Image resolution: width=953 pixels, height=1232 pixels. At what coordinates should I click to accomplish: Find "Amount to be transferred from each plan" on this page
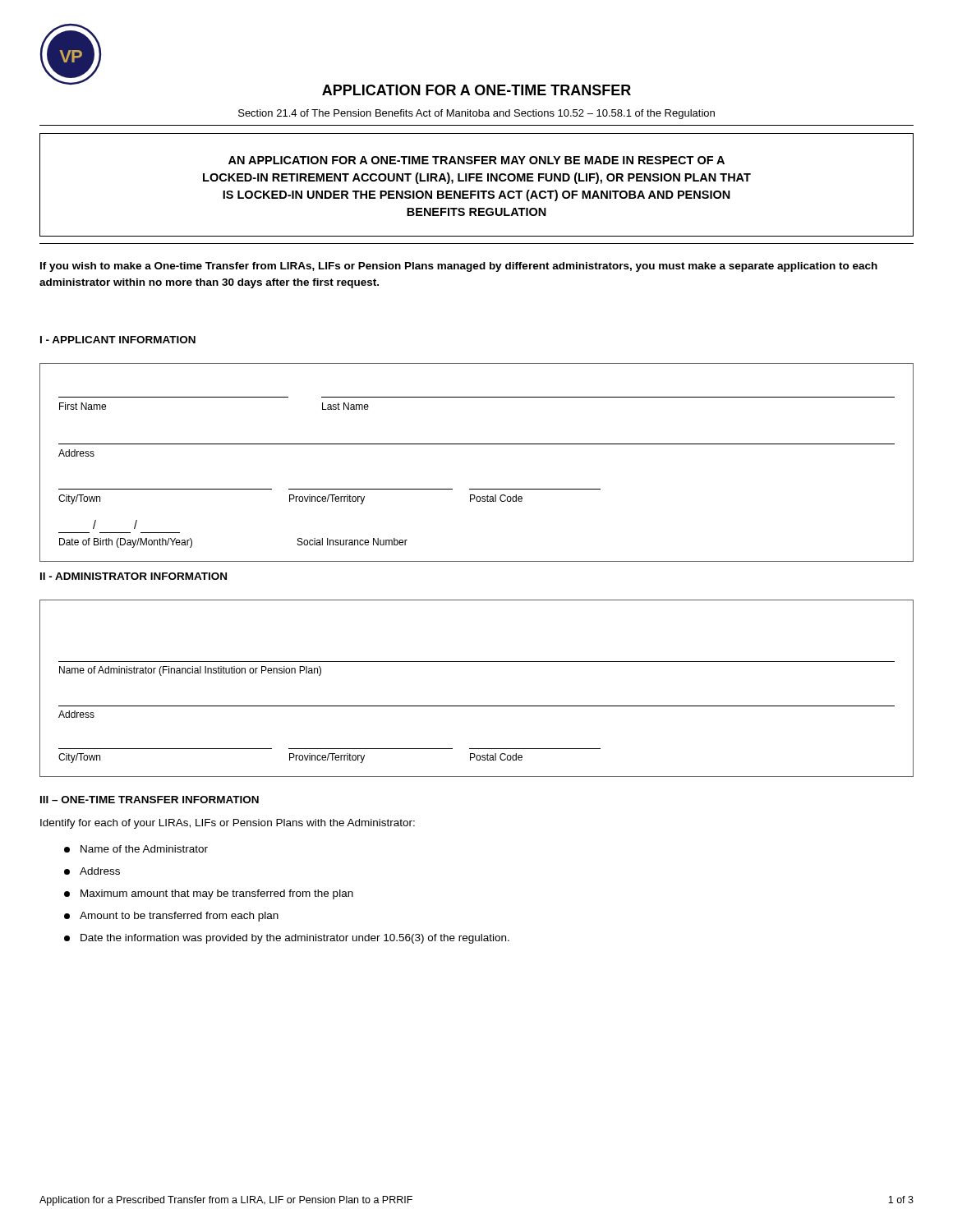click(x=171, y=915)
